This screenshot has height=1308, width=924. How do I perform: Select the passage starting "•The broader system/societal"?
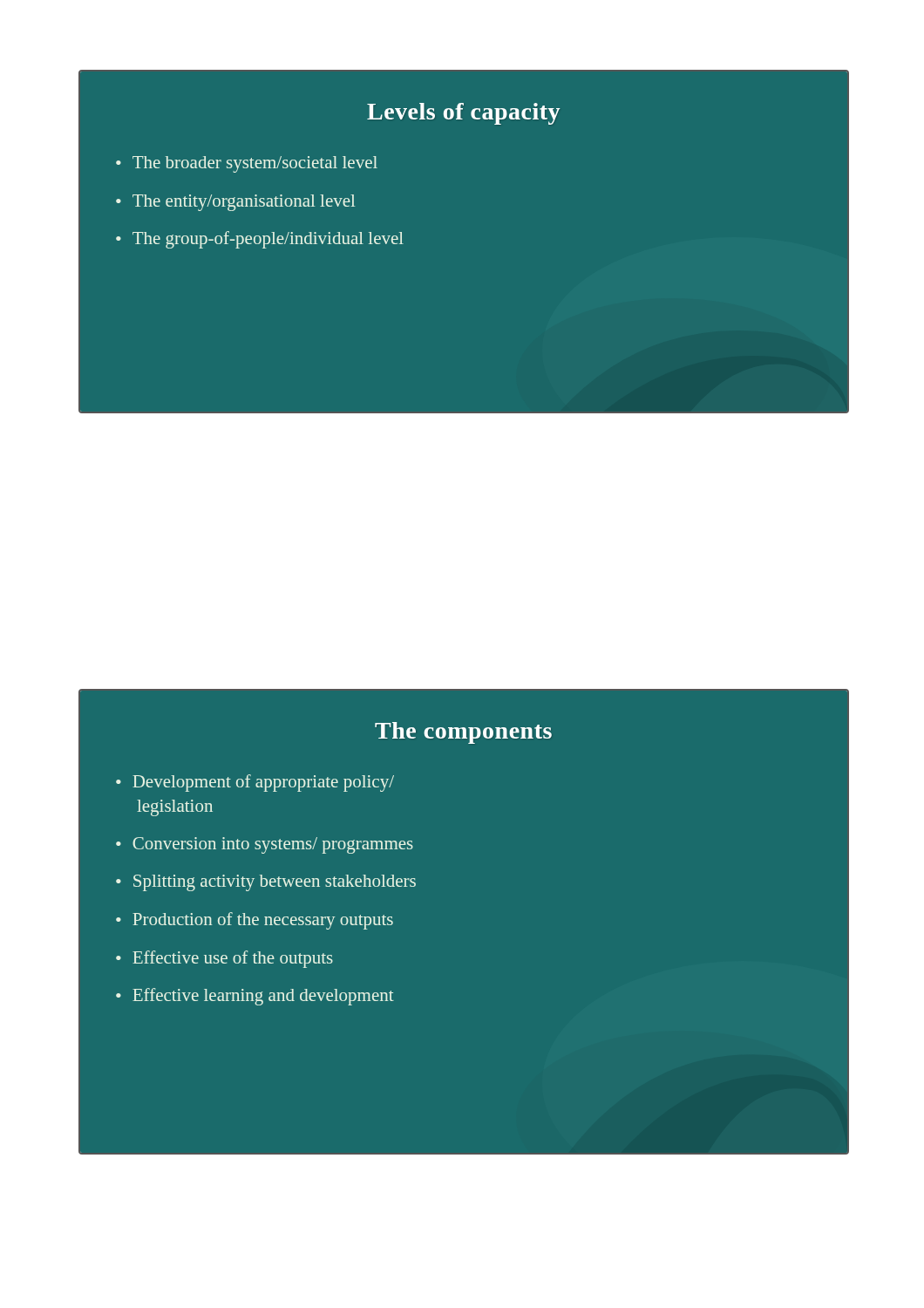pos(246,163)
